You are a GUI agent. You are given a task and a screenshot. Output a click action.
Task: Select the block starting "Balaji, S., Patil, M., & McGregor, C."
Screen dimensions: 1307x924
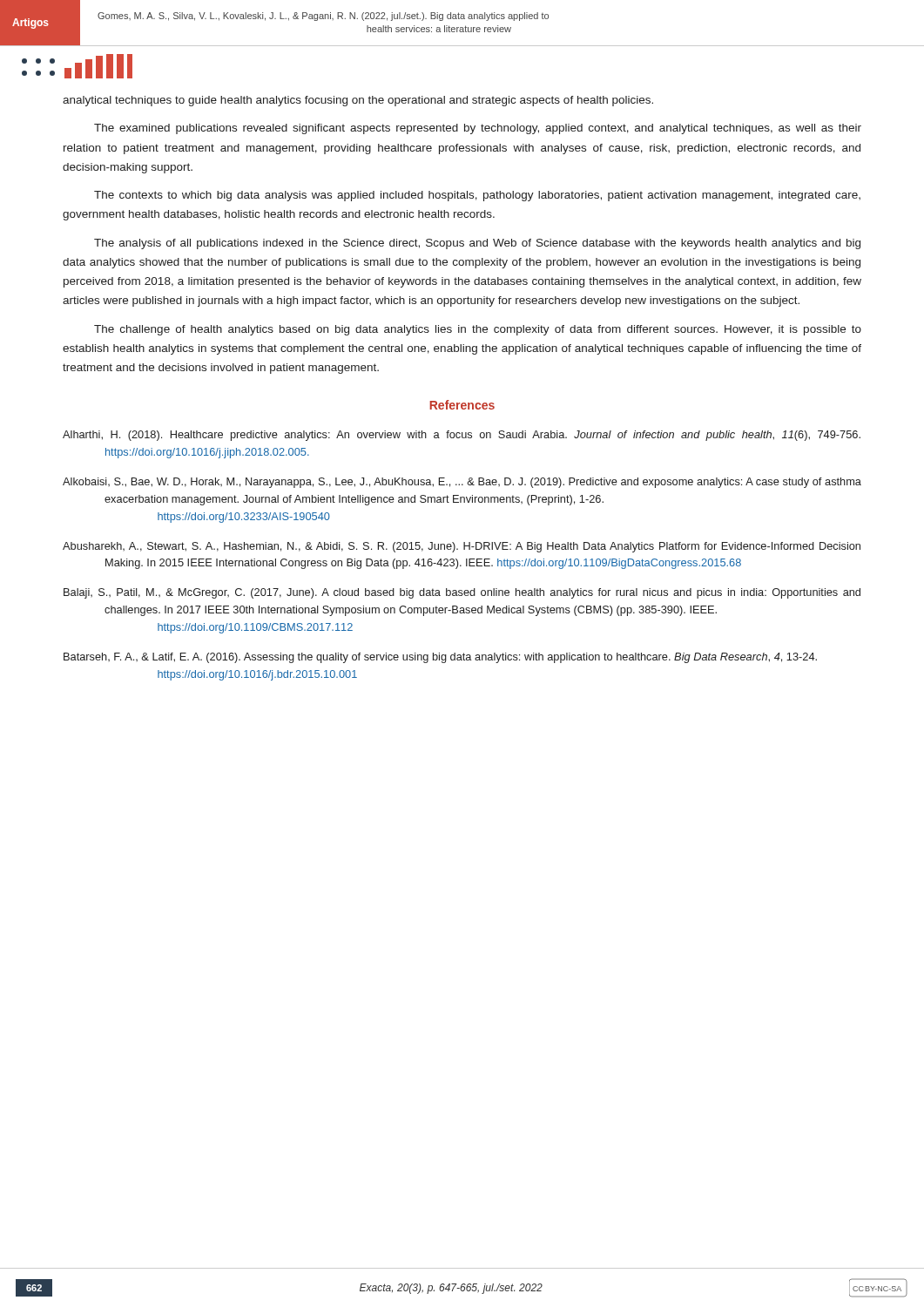coord(462,610)
